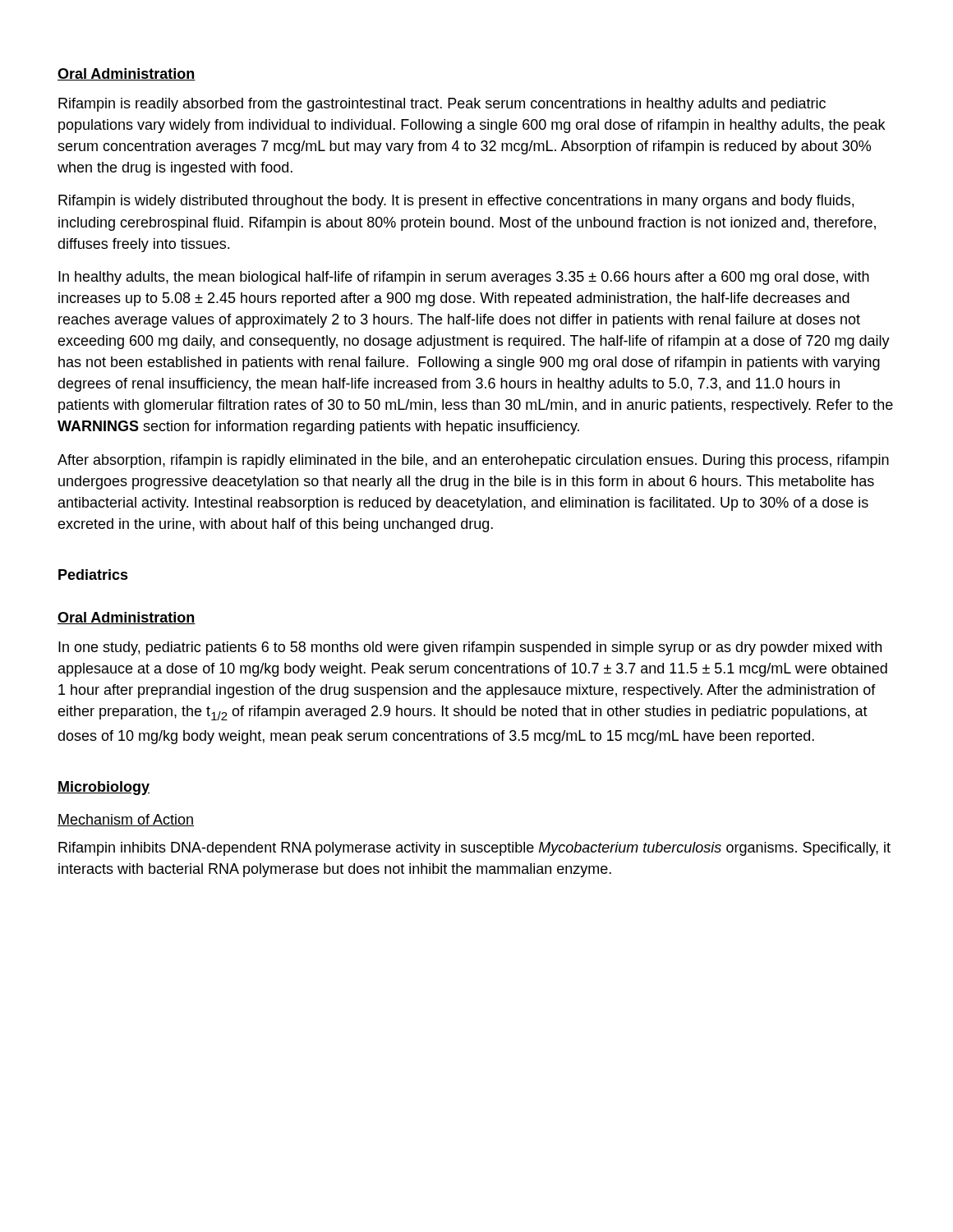Select the block starting "After absorption, rifampin"
953x1232 pixels.
[x=476, y=492]
